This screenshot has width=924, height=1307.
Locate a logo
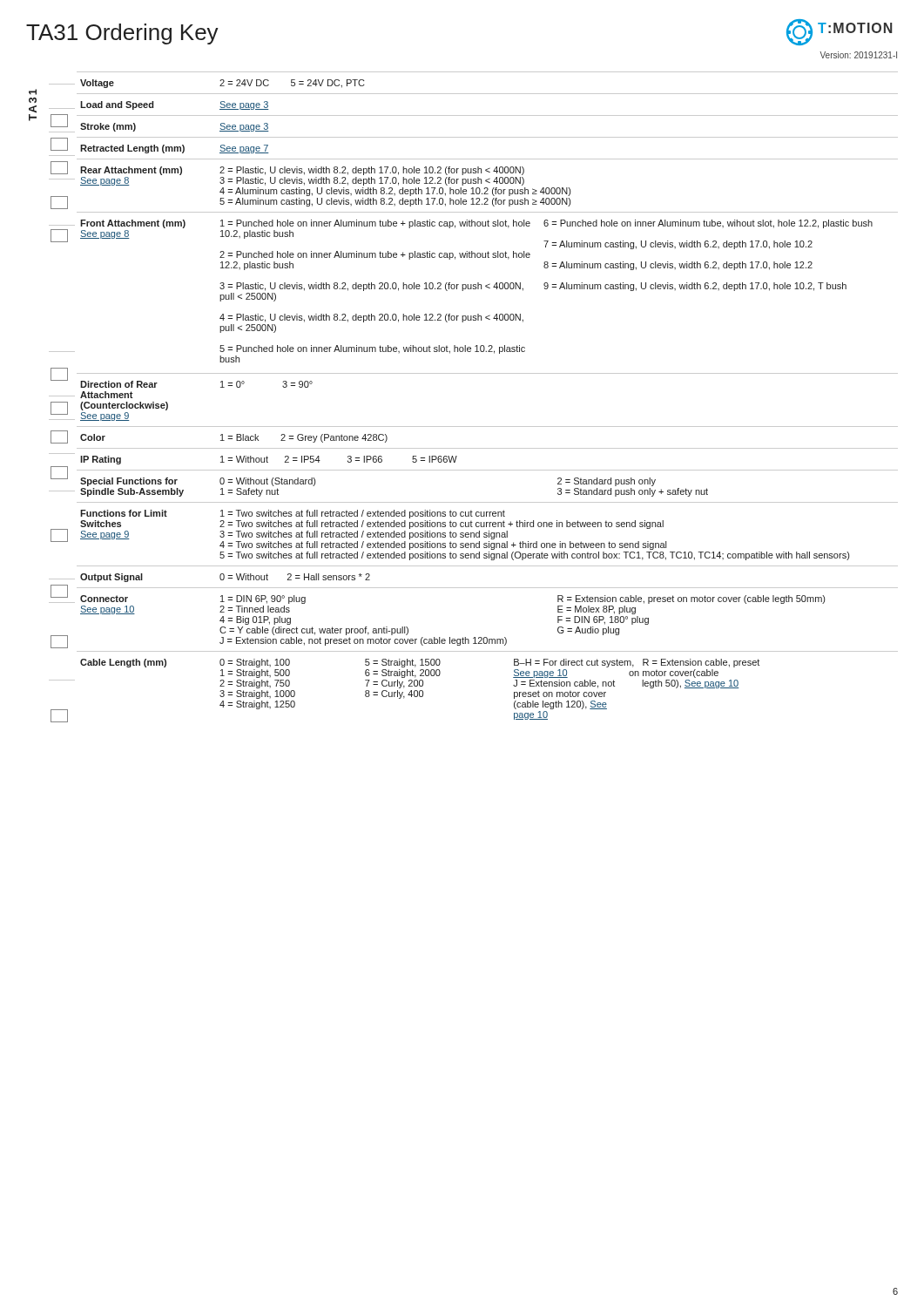tap(841, 32)
